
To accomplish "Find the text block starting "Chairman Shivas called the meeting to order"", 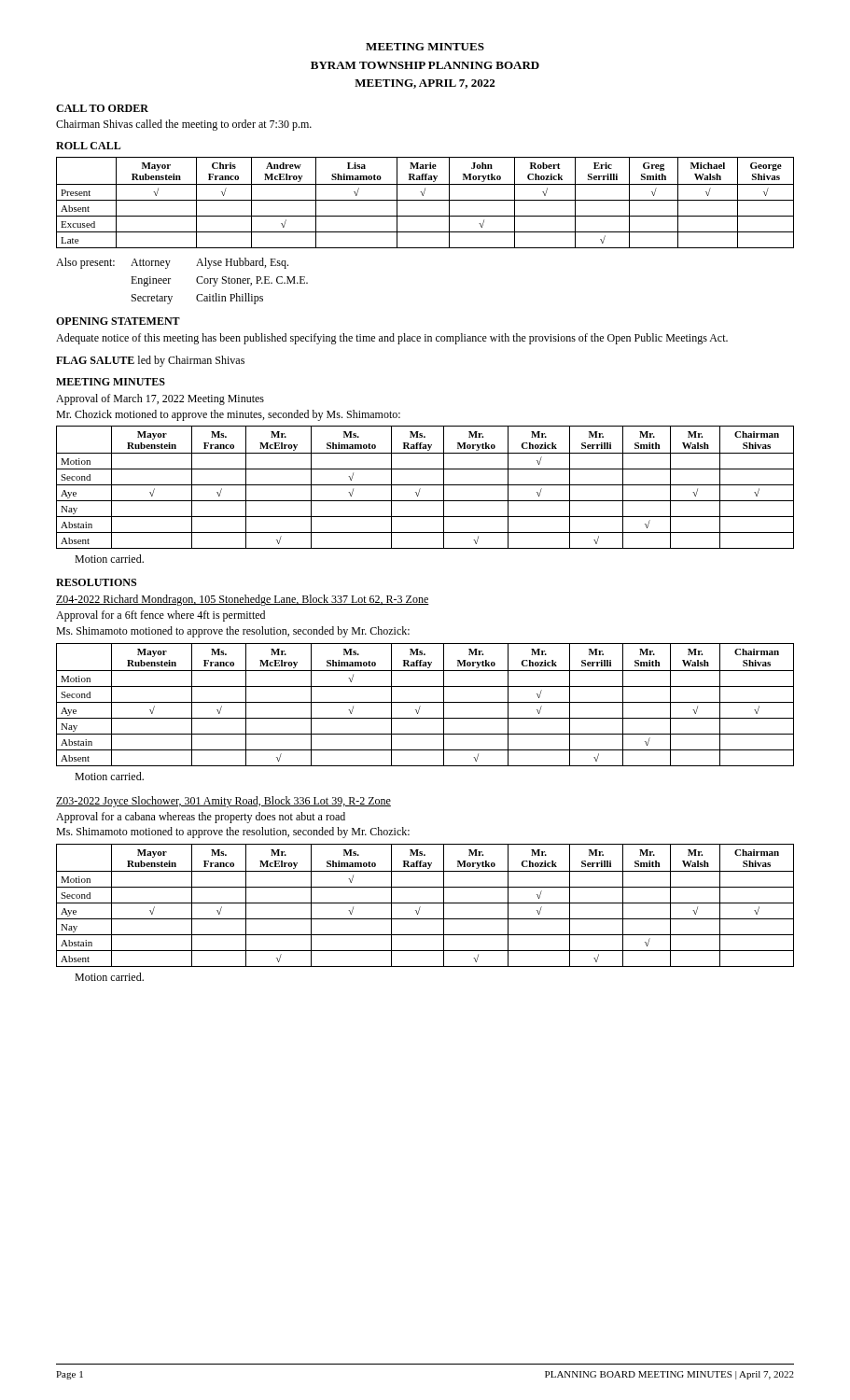I will point(184,124).
